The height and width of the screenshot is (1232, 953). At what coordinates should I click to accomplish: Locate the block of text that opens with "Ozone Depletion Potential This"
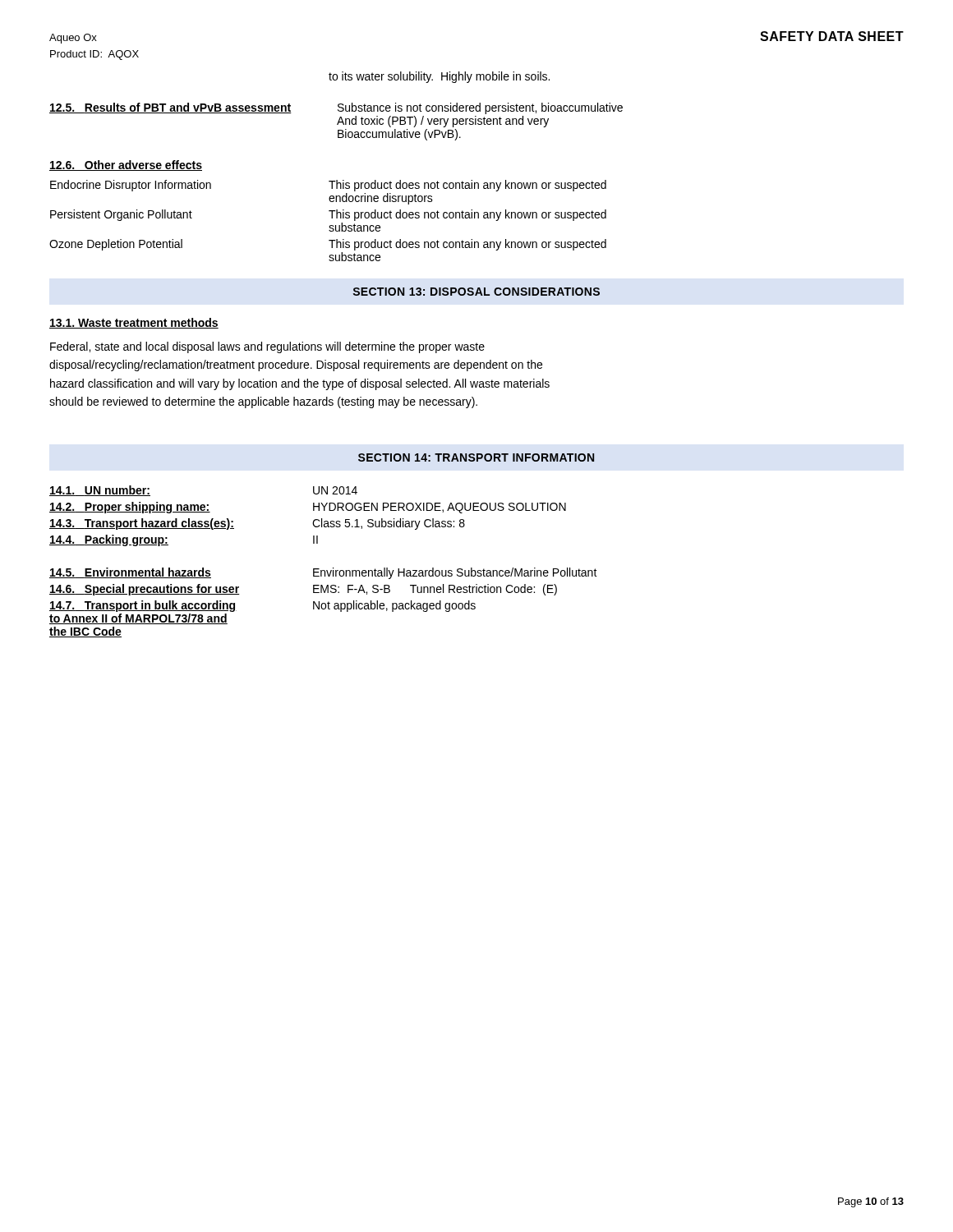476,251
